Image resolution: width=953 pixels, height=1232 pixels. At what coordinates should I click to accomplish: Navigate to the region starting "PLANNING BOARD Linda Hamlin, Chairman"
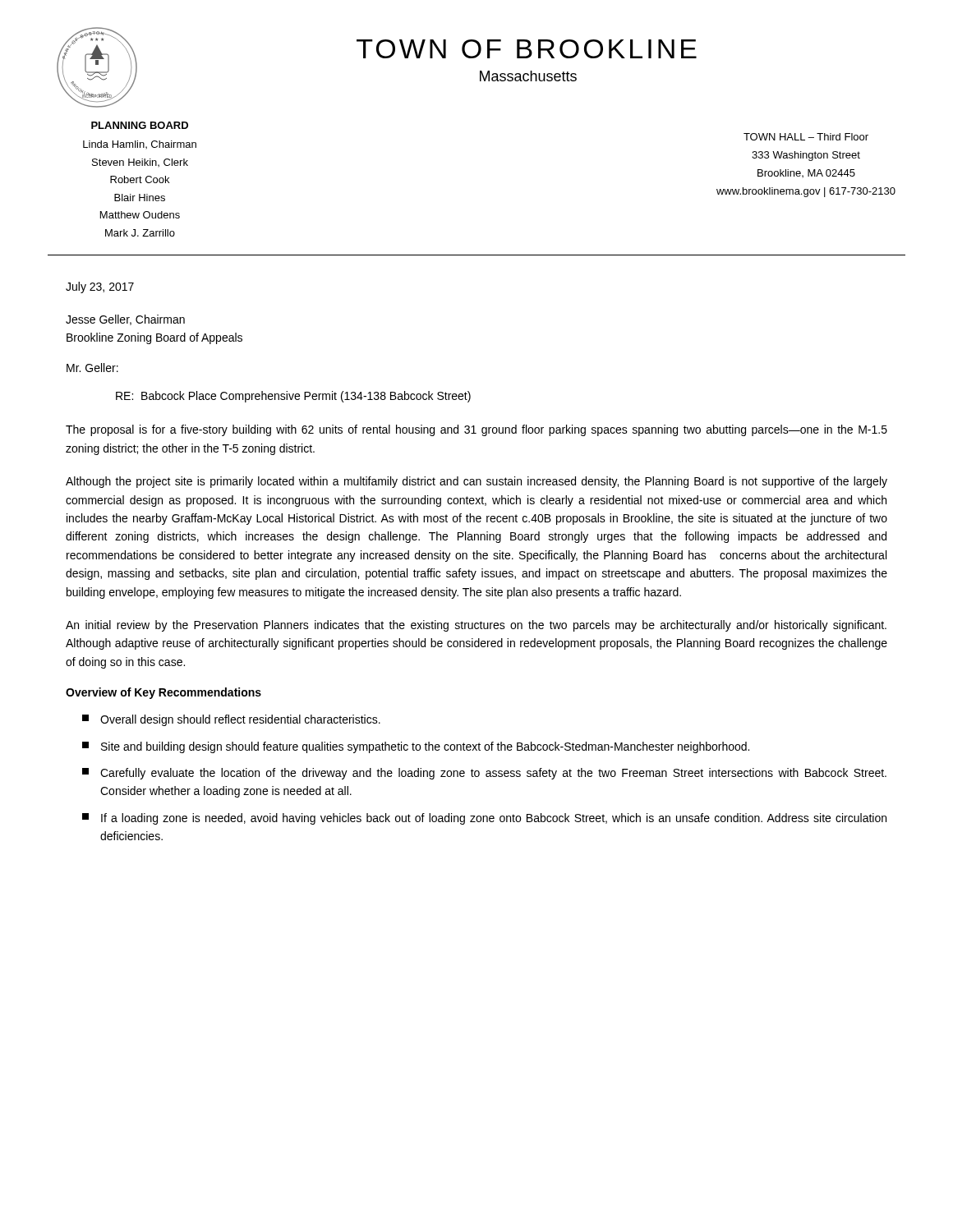coord(140,178)
